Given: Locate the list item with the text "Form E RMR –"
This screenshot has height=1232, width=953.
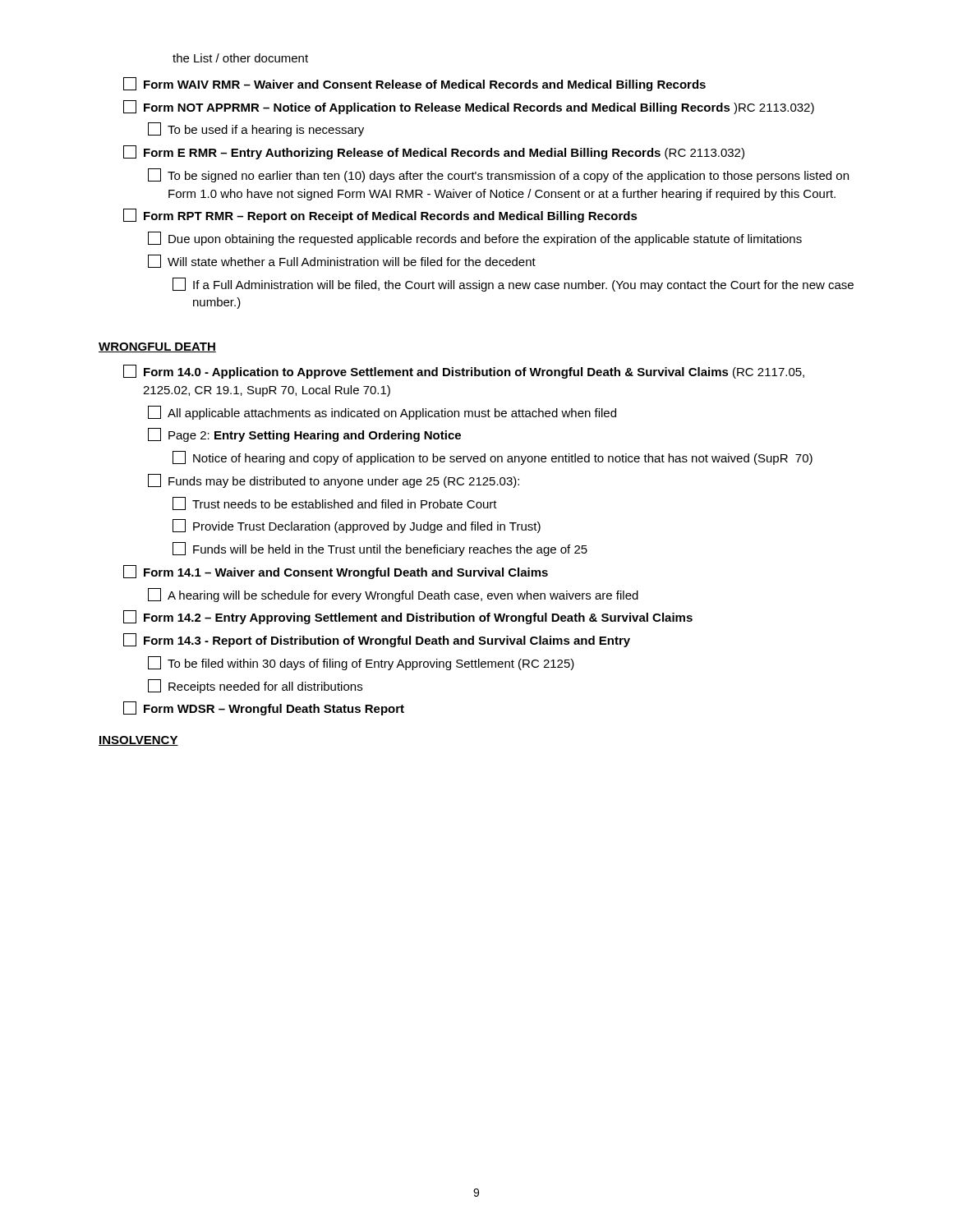Looking at the screenshot, I should point(489,153).
